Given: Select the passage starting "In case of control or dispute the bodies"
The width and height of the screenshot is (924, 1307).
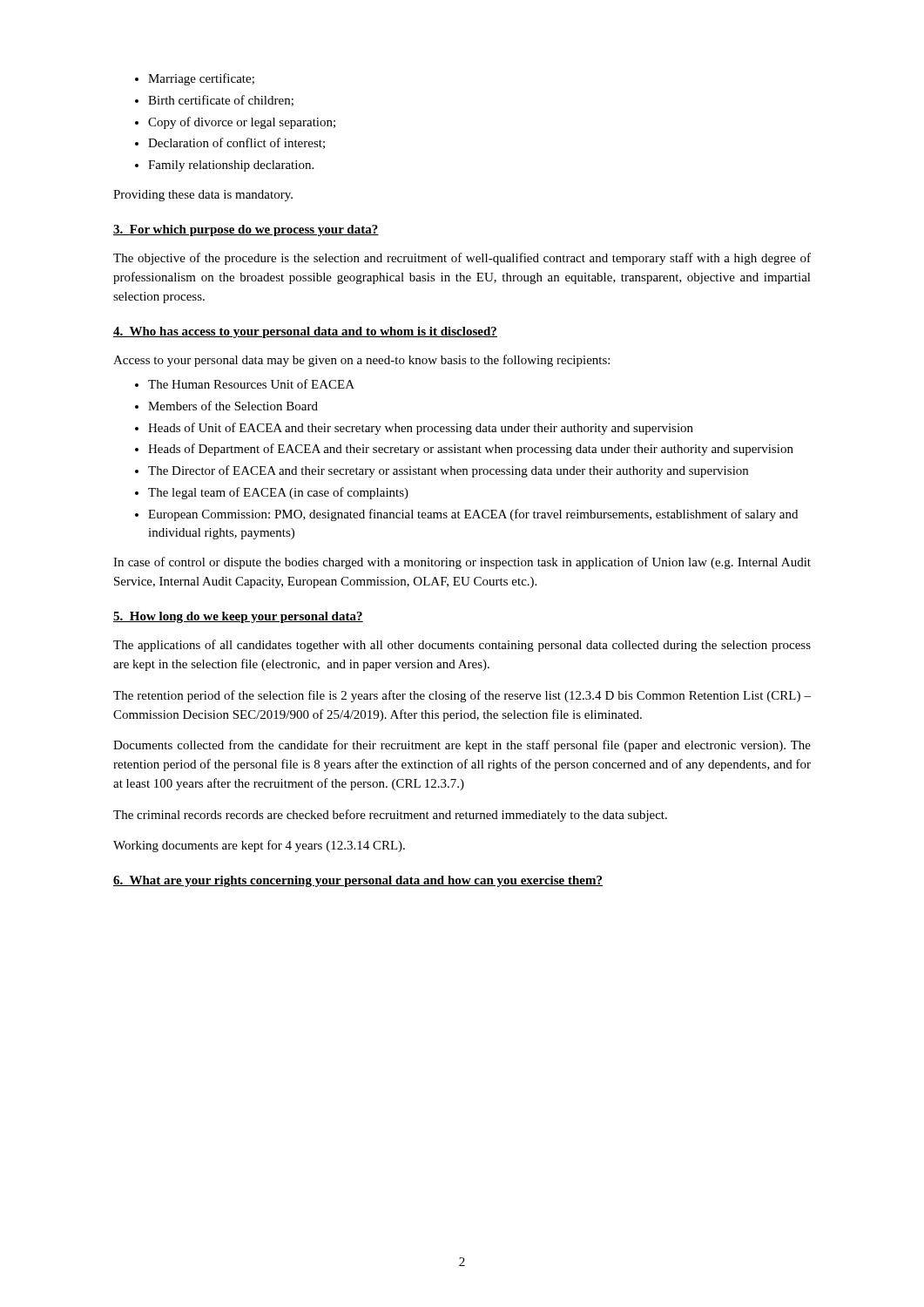Looking at the screenshot, I should (x=462, y=571).
